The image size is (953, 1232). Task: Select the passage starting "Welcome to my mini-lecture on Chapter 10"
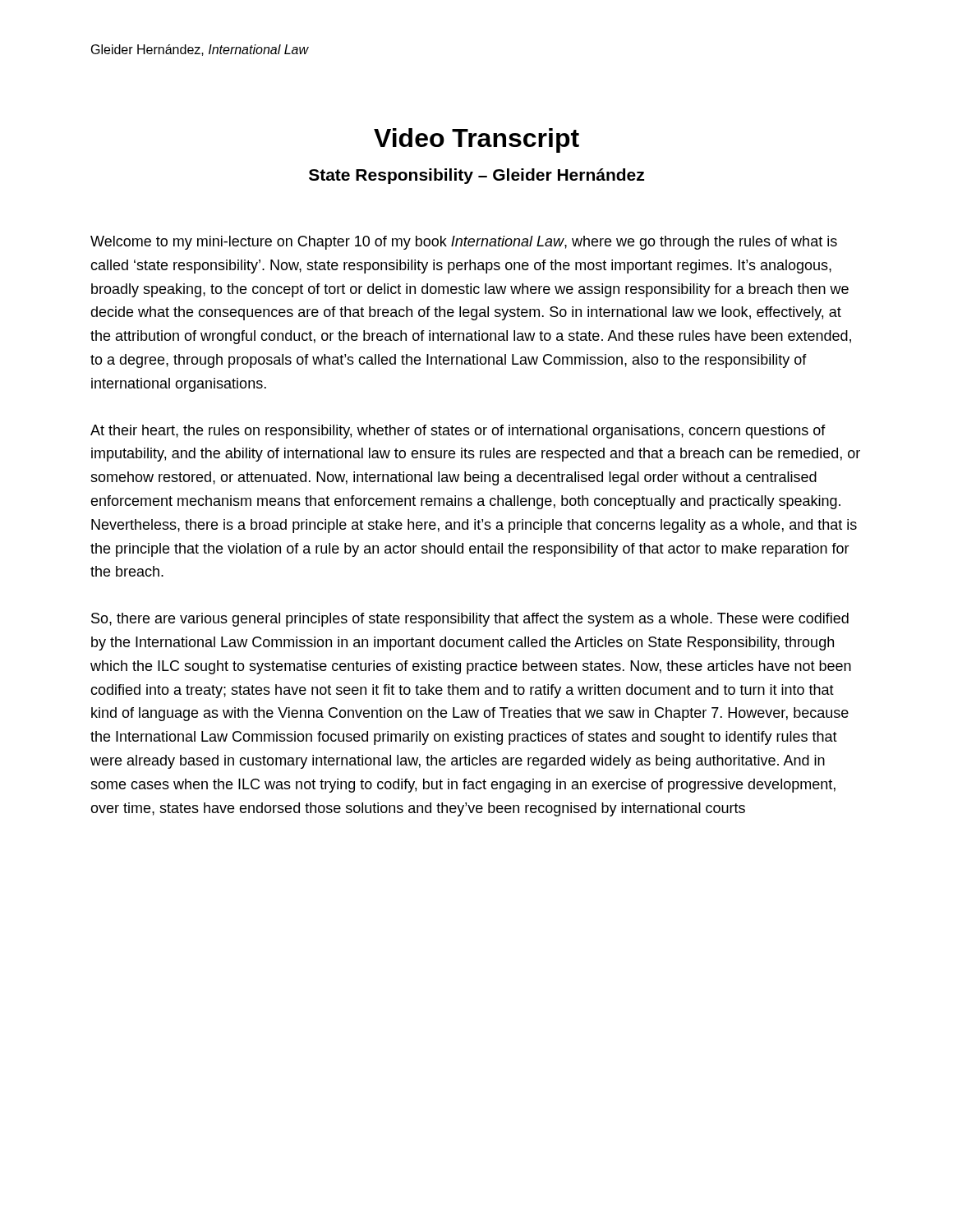click(471, 312)
